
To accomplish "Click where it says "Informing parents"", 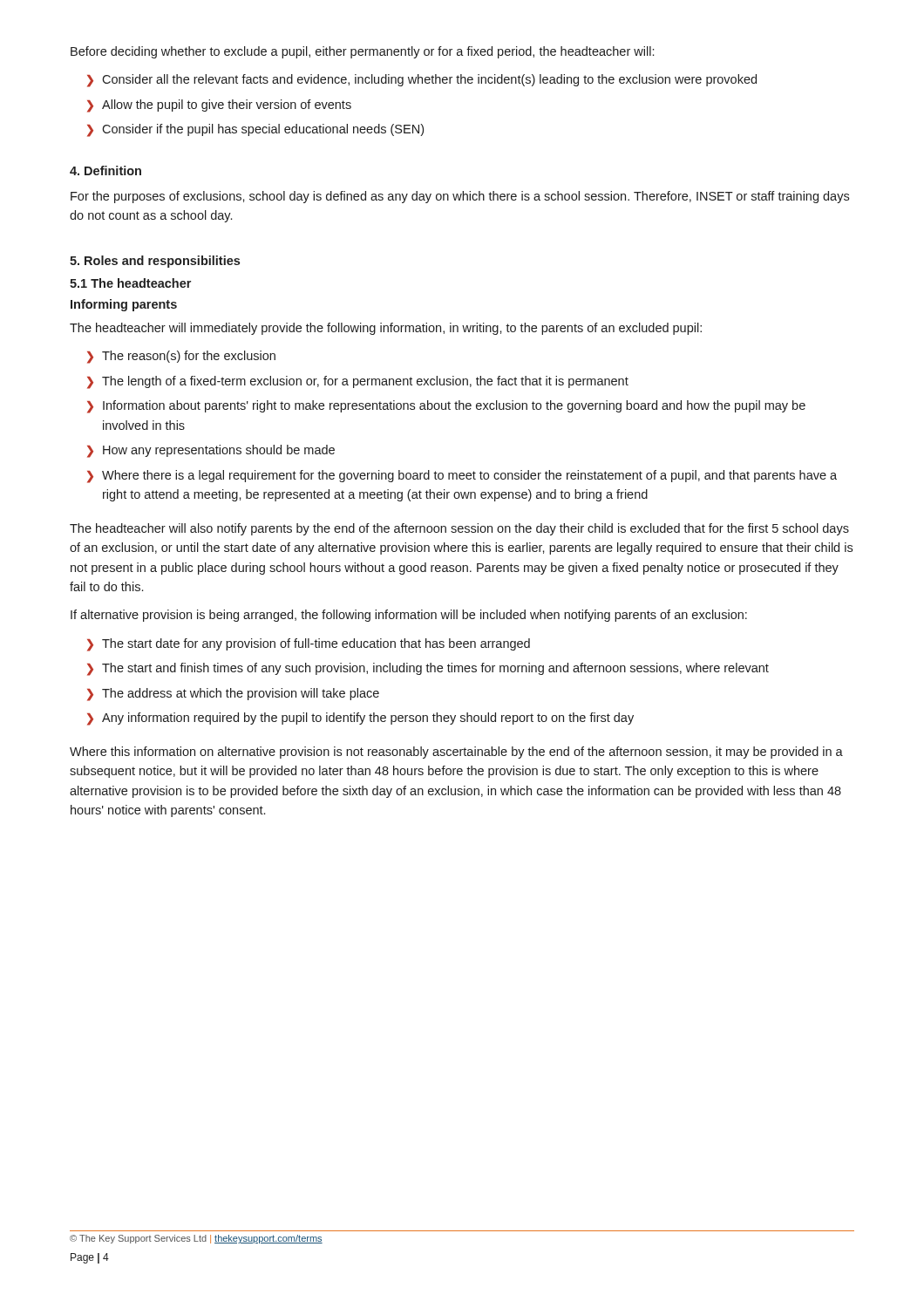I will 123,304.
